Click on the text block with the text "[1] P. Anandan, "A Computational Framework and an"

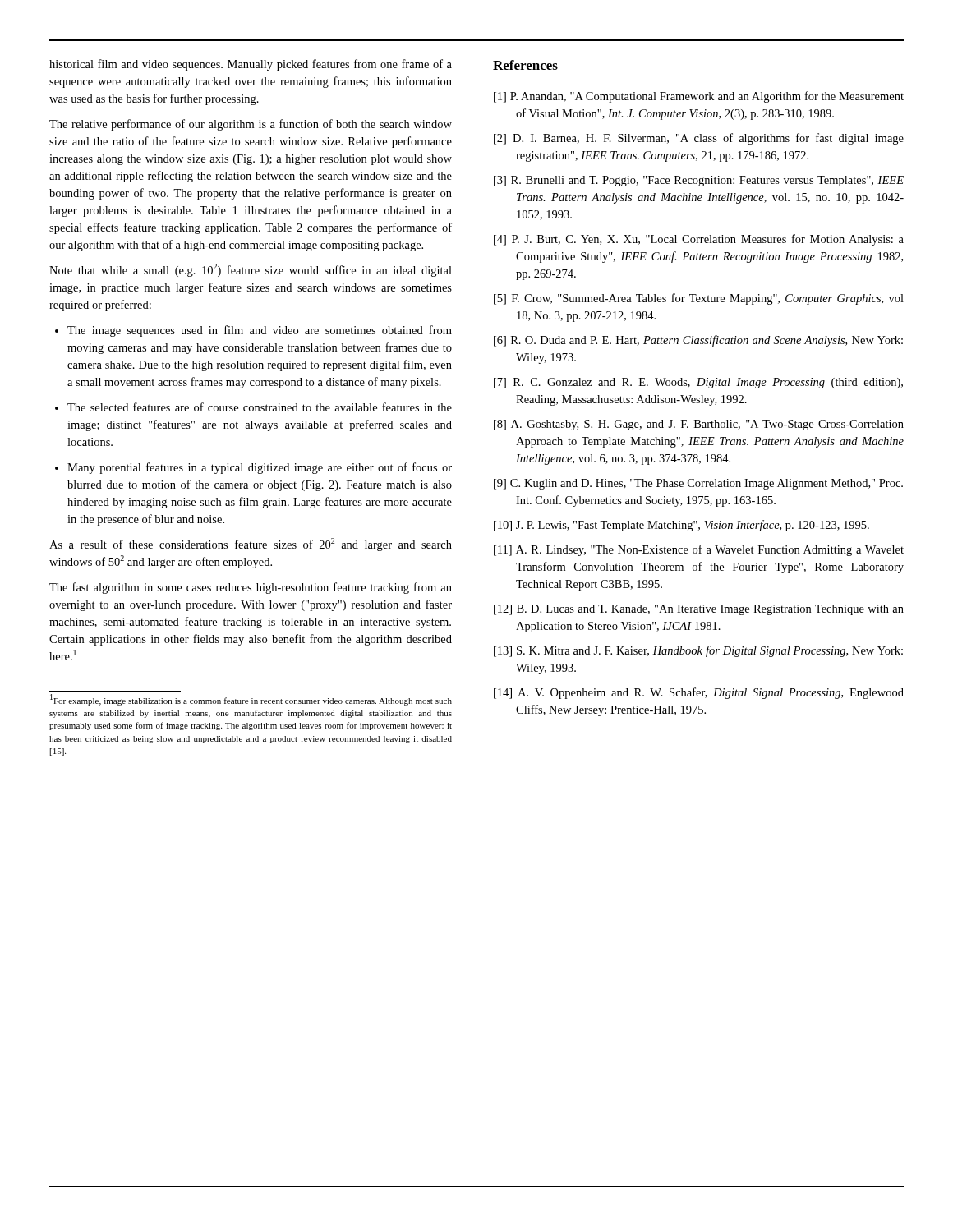click(x=698, y=105)
